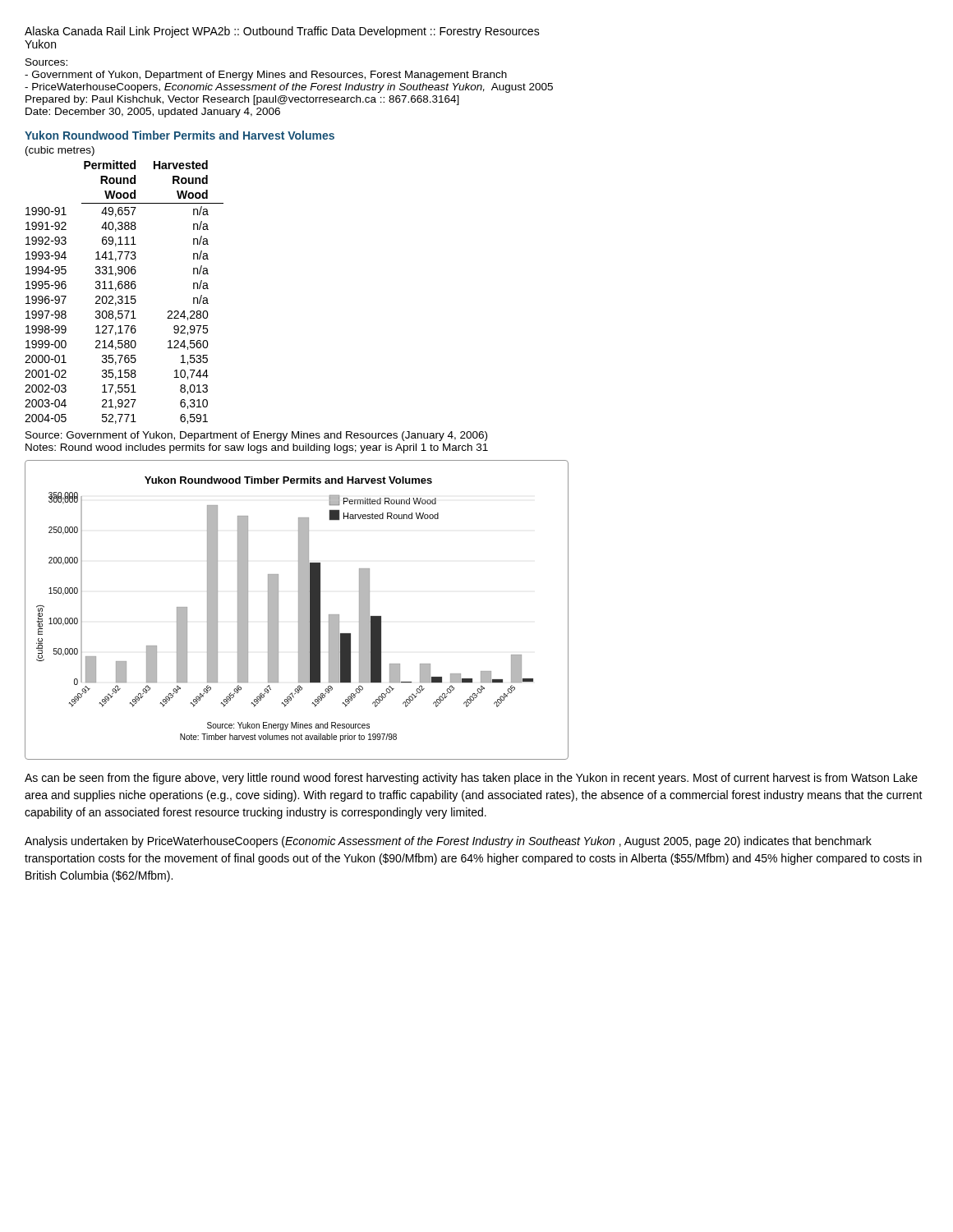Select the grouped bar chart
The image size is (953, 1232).
pyautogui.click(x=476, y=610)
